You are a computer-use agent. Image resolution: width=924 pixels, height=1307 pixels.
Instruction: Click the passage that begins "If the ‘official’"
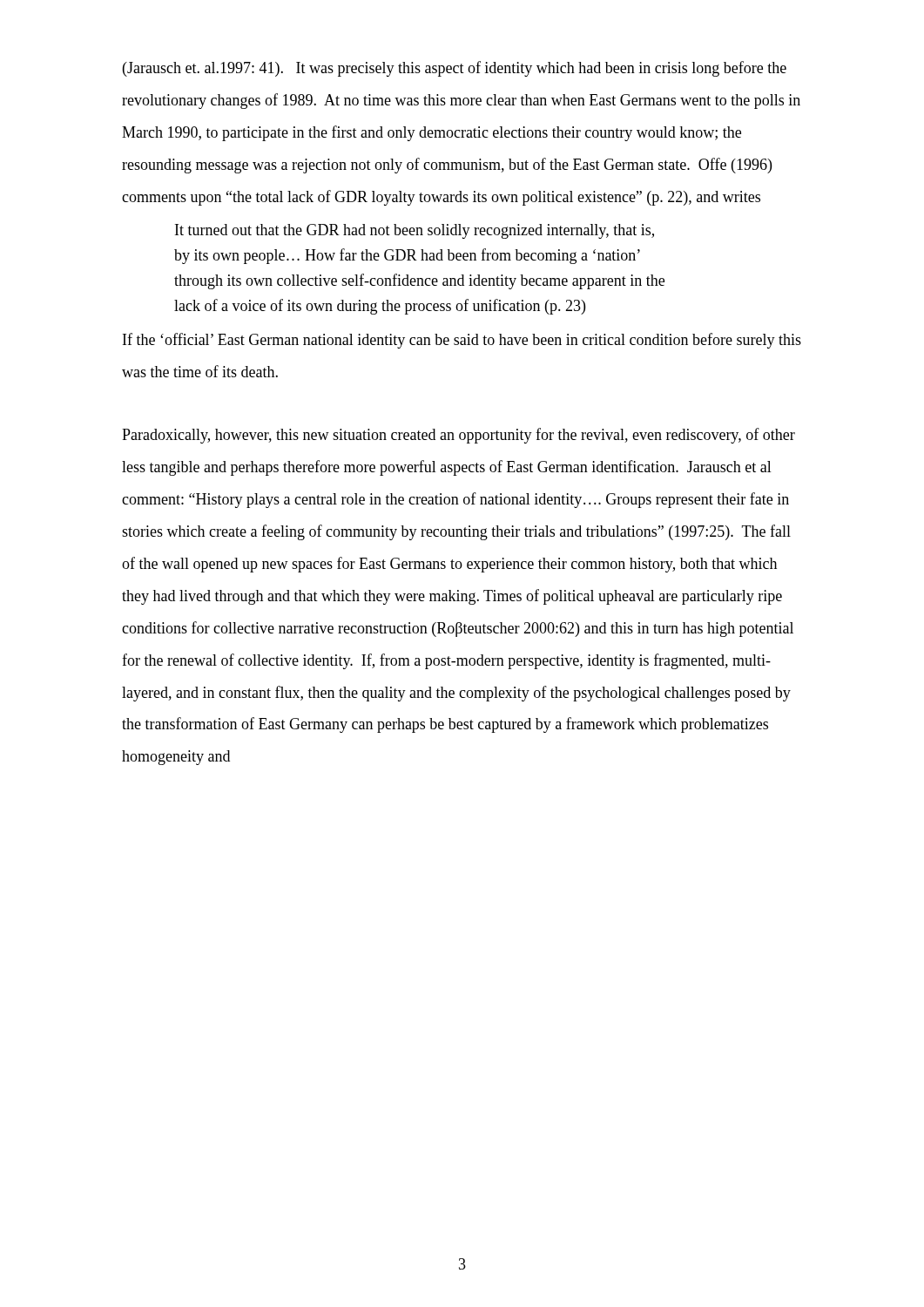462,356
